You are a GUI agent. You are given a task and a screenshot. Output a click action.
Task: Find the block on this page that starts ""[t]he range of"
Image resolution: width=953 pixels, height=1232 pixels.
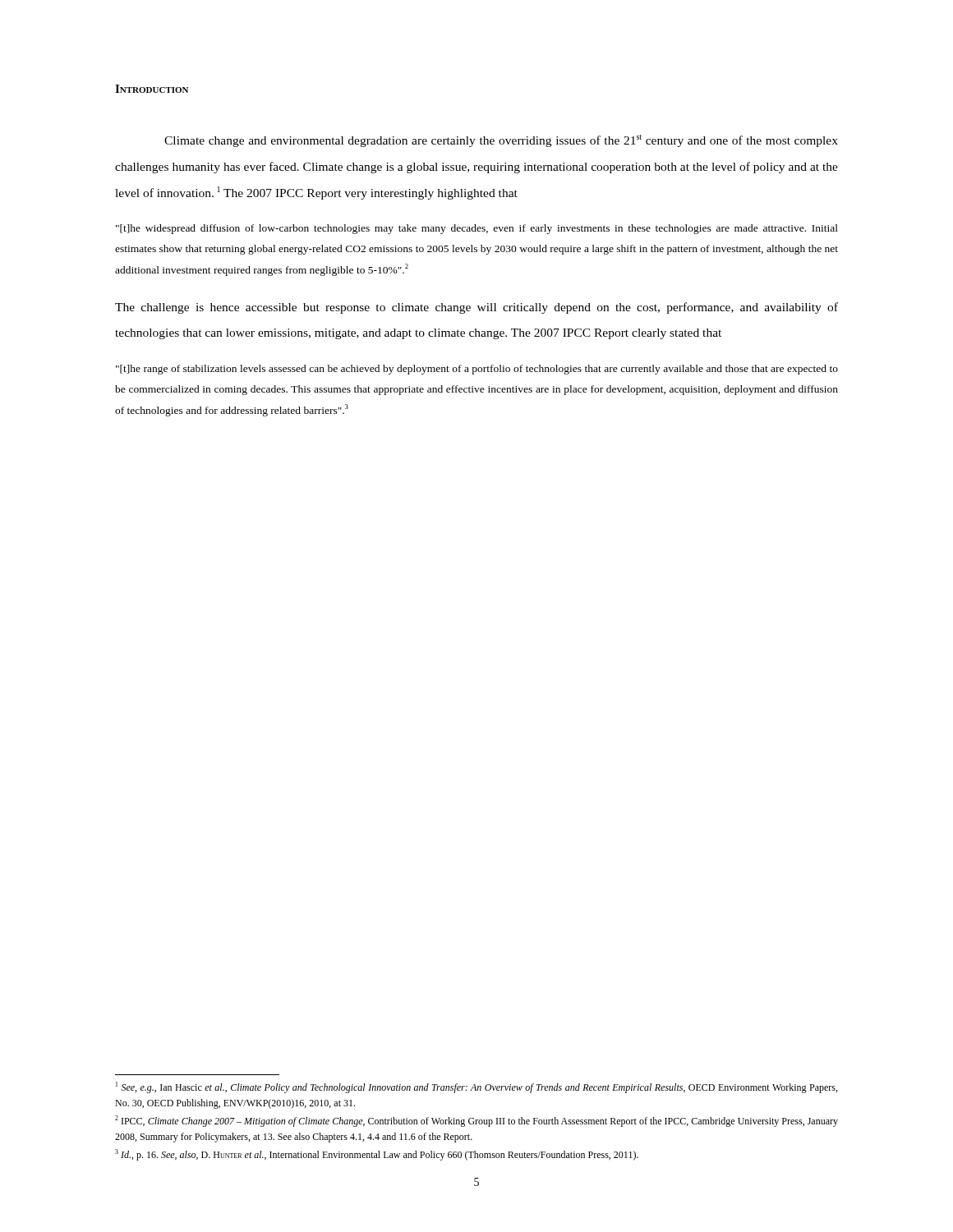tap(476, 389)
